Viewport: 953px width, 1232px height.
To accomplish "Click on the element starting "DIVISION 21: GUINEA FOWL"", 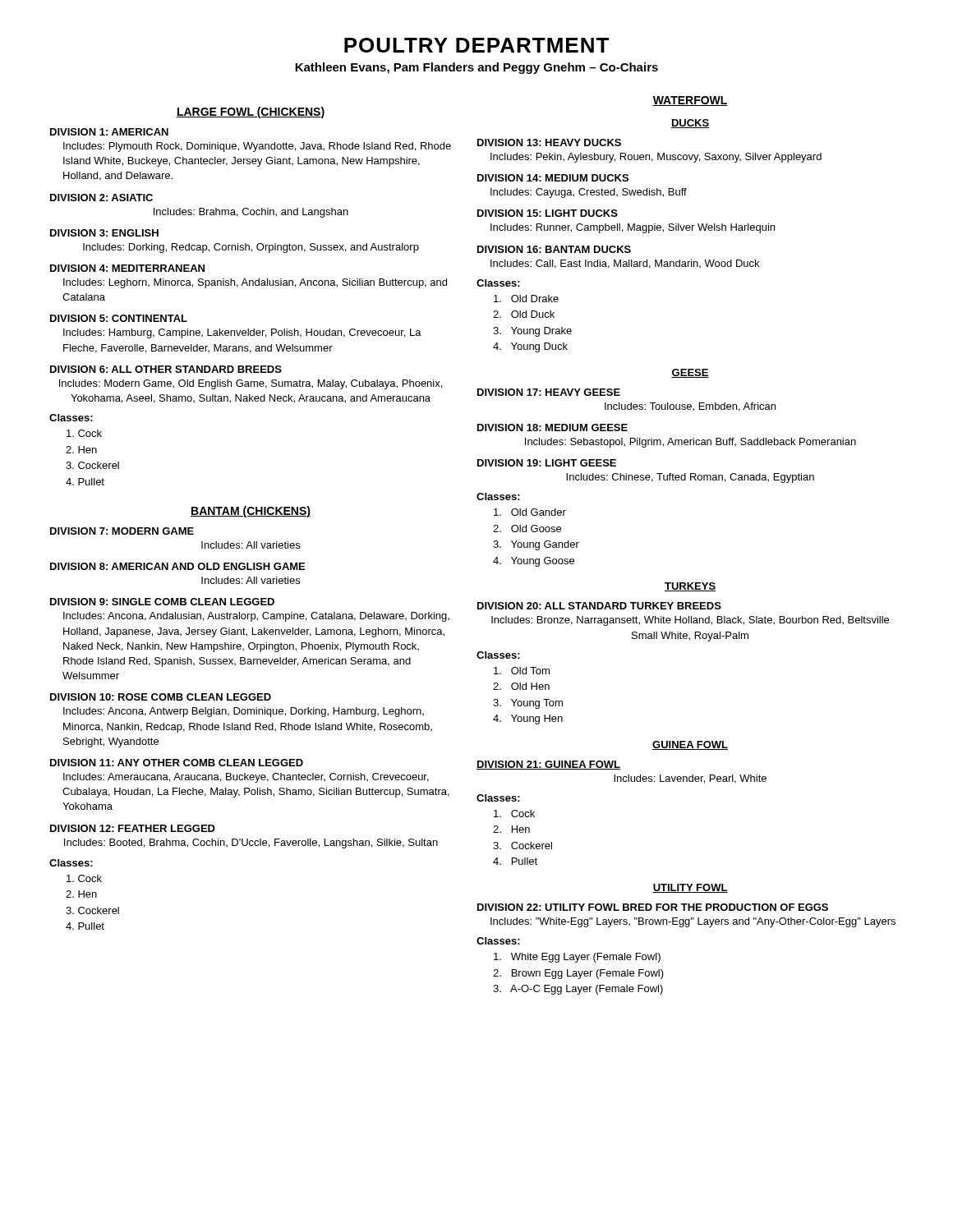I will coord(548,764).
